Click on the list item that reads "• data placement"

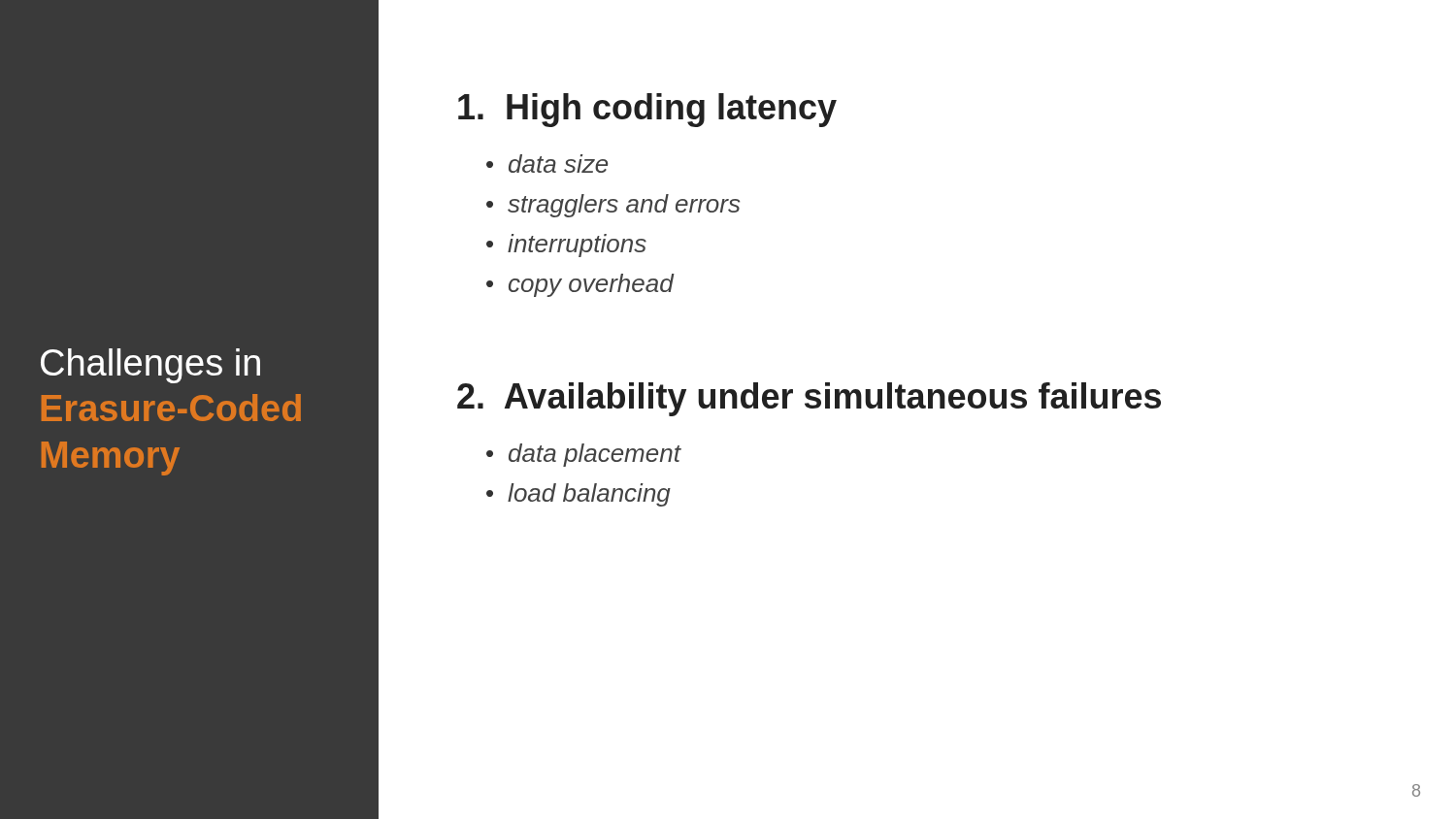(x=583, y=454)
